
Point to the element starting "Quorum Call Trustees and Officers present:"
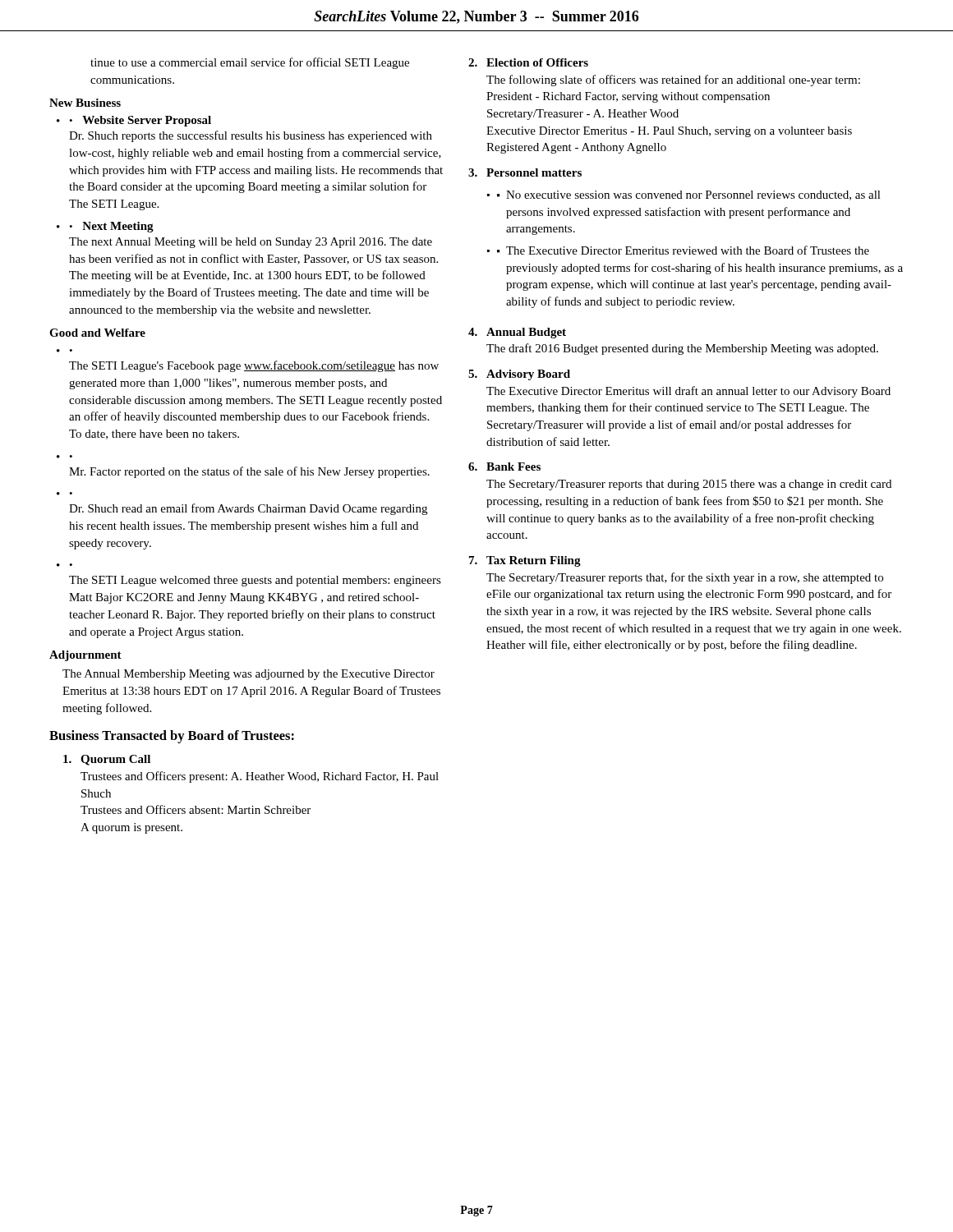pos(107,760)
